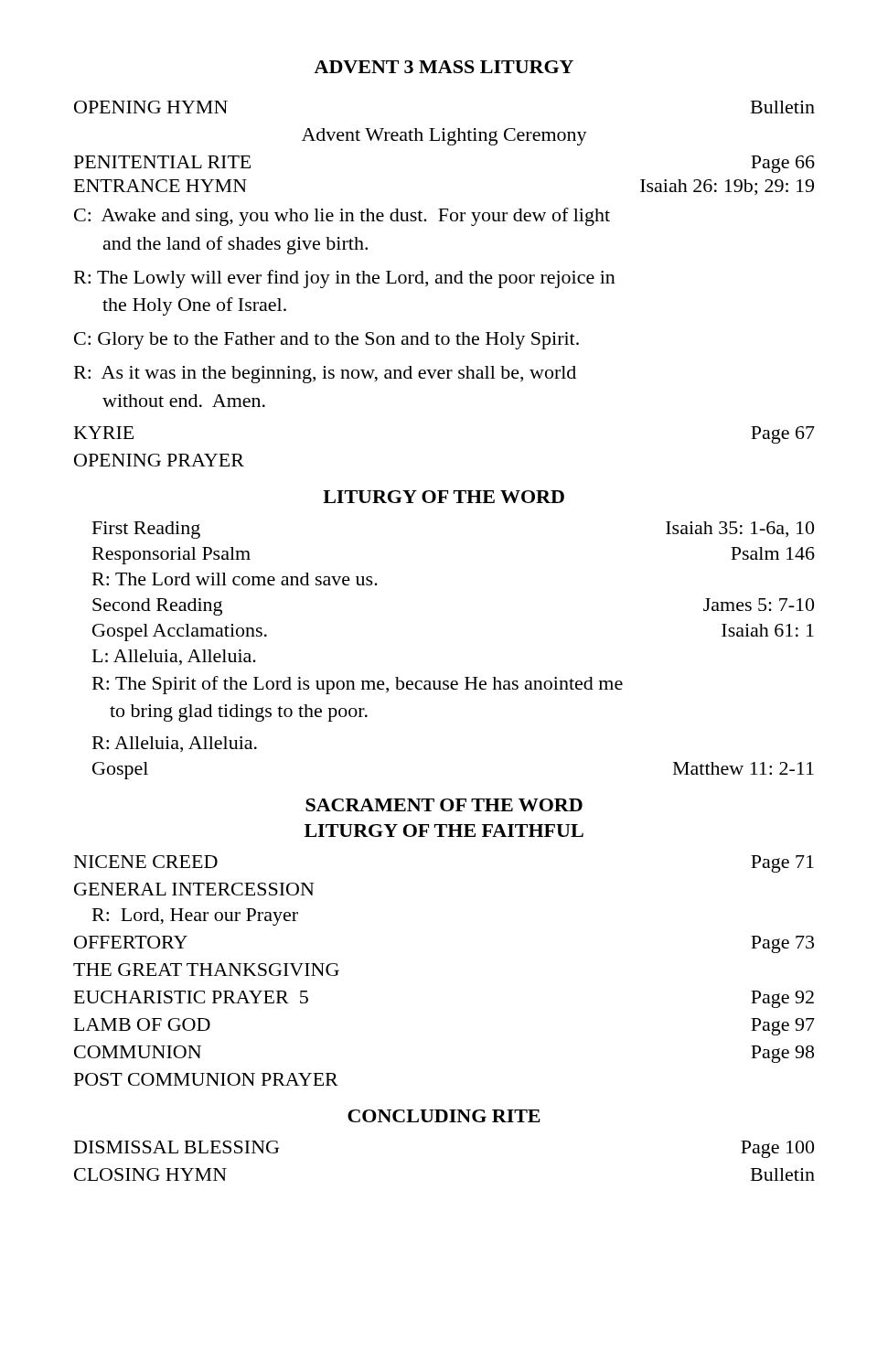The height and width of the screenshot is (1372, 888).
Task: Find the element starting "OFFERTORY Page 73"
Action: [x=141, y=944]
